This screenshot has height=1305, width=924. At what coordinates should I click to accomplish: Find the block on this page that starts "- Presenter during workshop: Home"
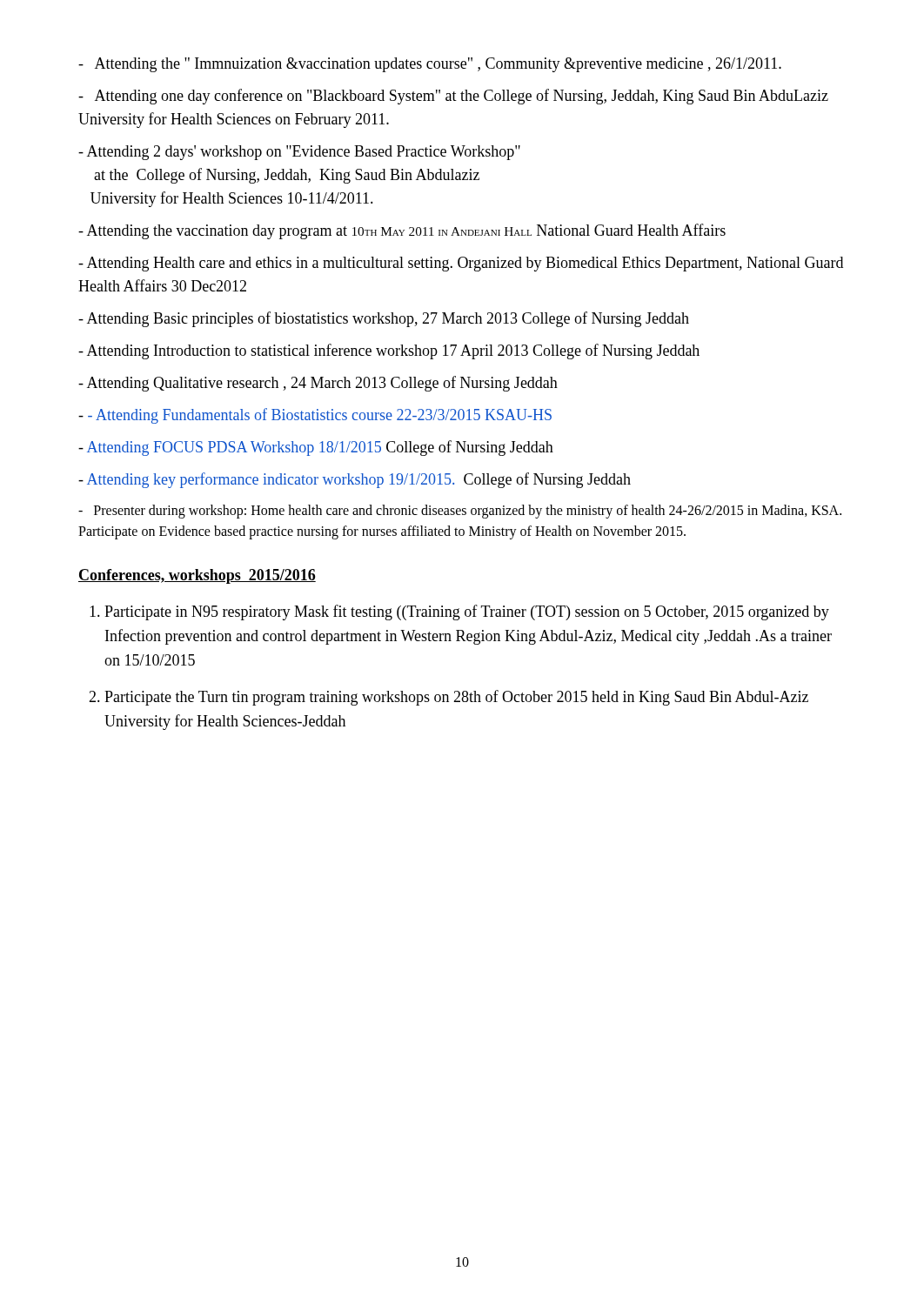coord(460,521)
